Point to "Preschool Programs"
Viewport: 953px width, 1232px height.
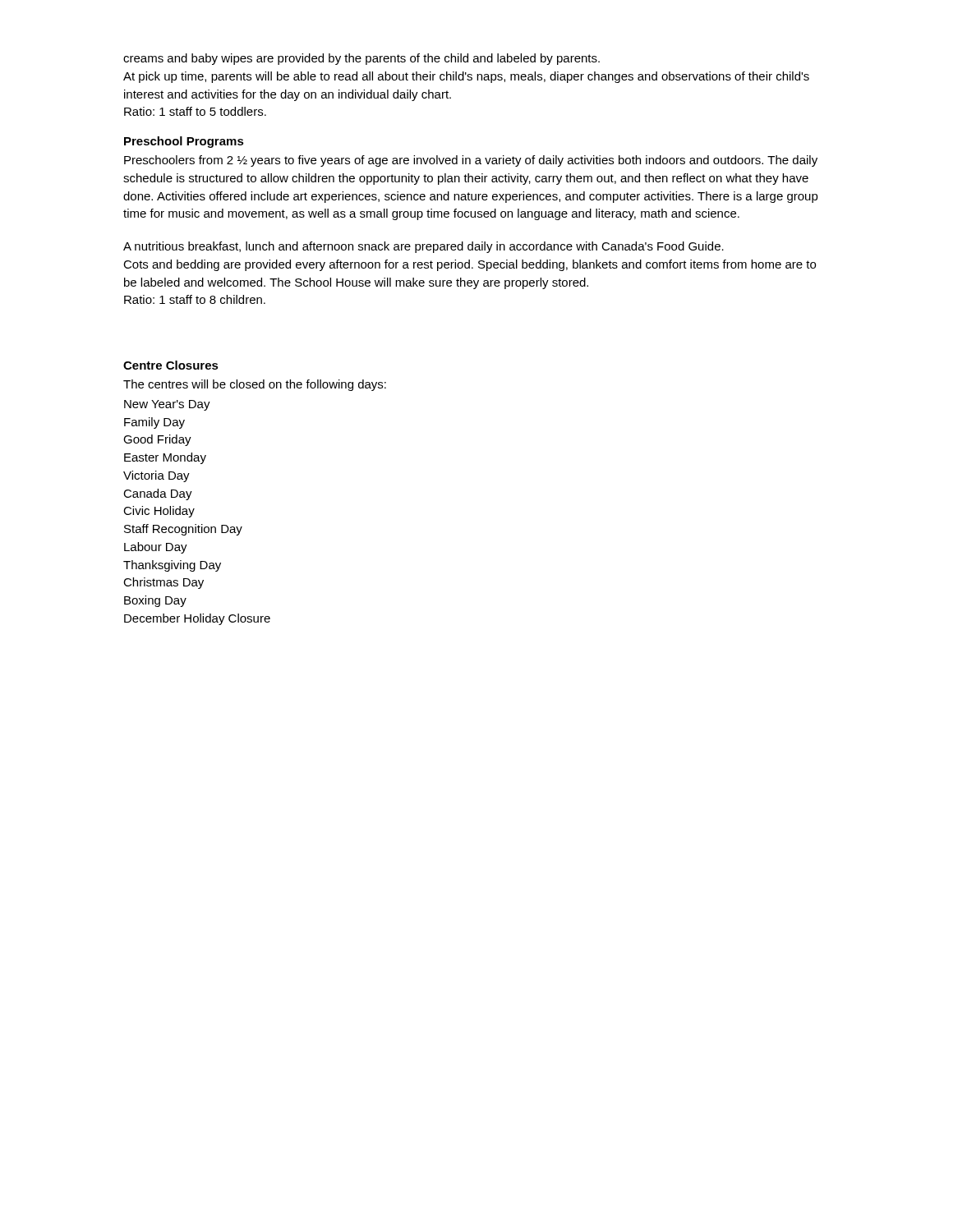tap(184, 141)
